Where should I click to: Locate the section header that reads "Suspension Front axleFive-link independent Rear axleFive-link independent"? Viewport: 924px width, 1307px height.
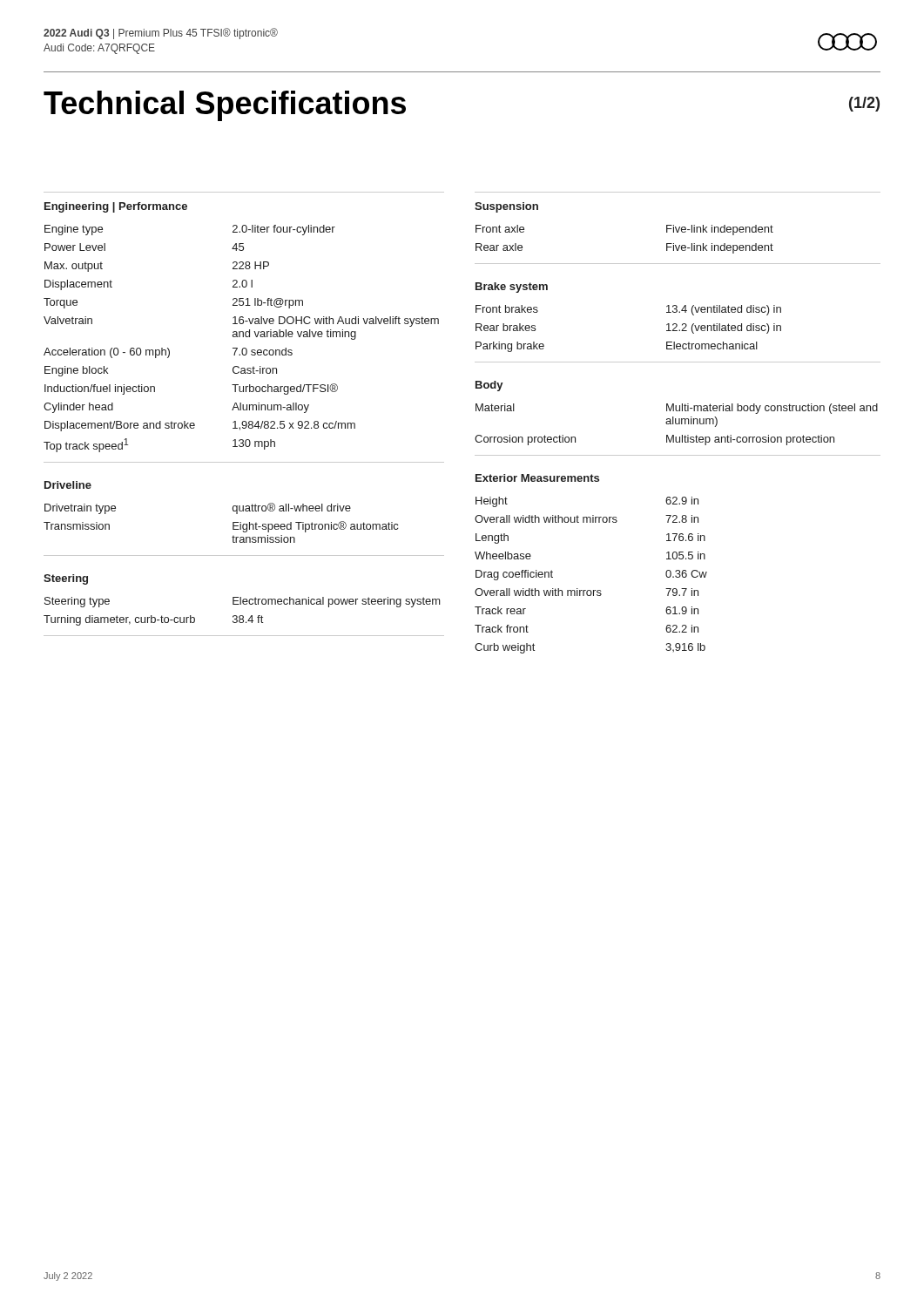pyautogui.click(x=678, y=228)
